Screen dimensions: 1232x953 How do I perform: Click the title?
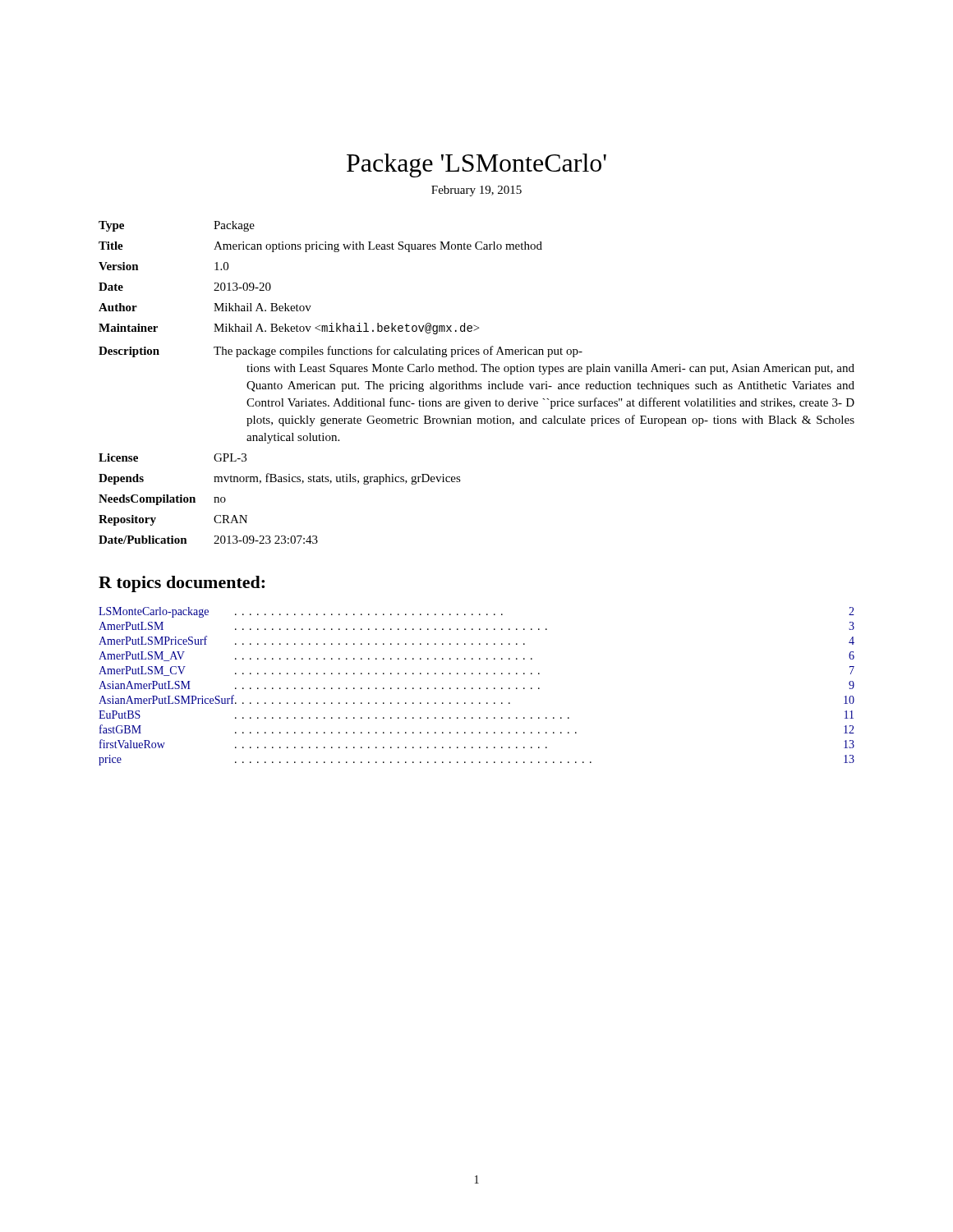tap(476, 163)
